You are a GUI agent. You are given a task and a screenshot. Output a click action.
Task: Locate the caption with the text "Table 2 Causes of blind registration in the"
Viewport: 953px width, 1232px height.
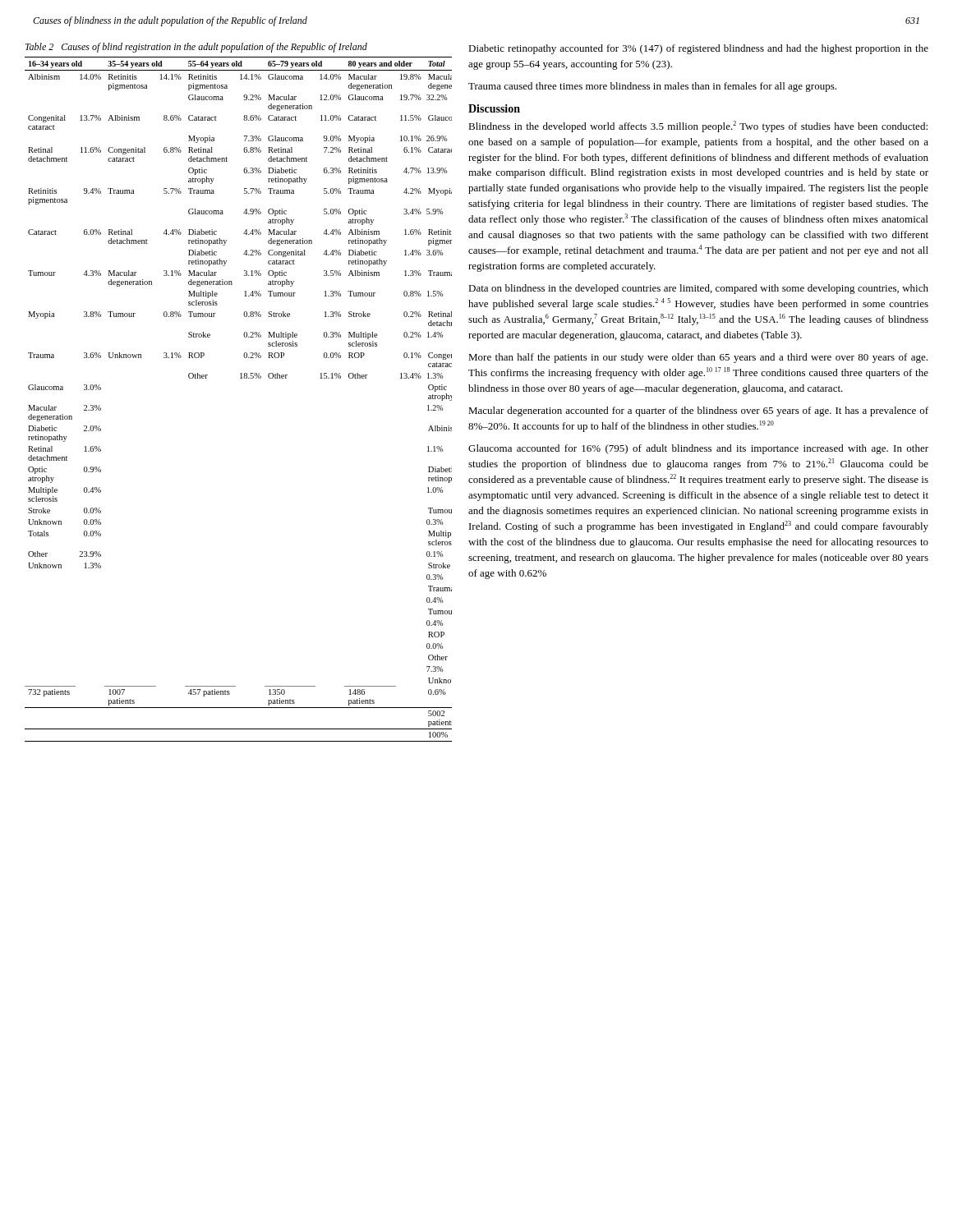[196, 47]
